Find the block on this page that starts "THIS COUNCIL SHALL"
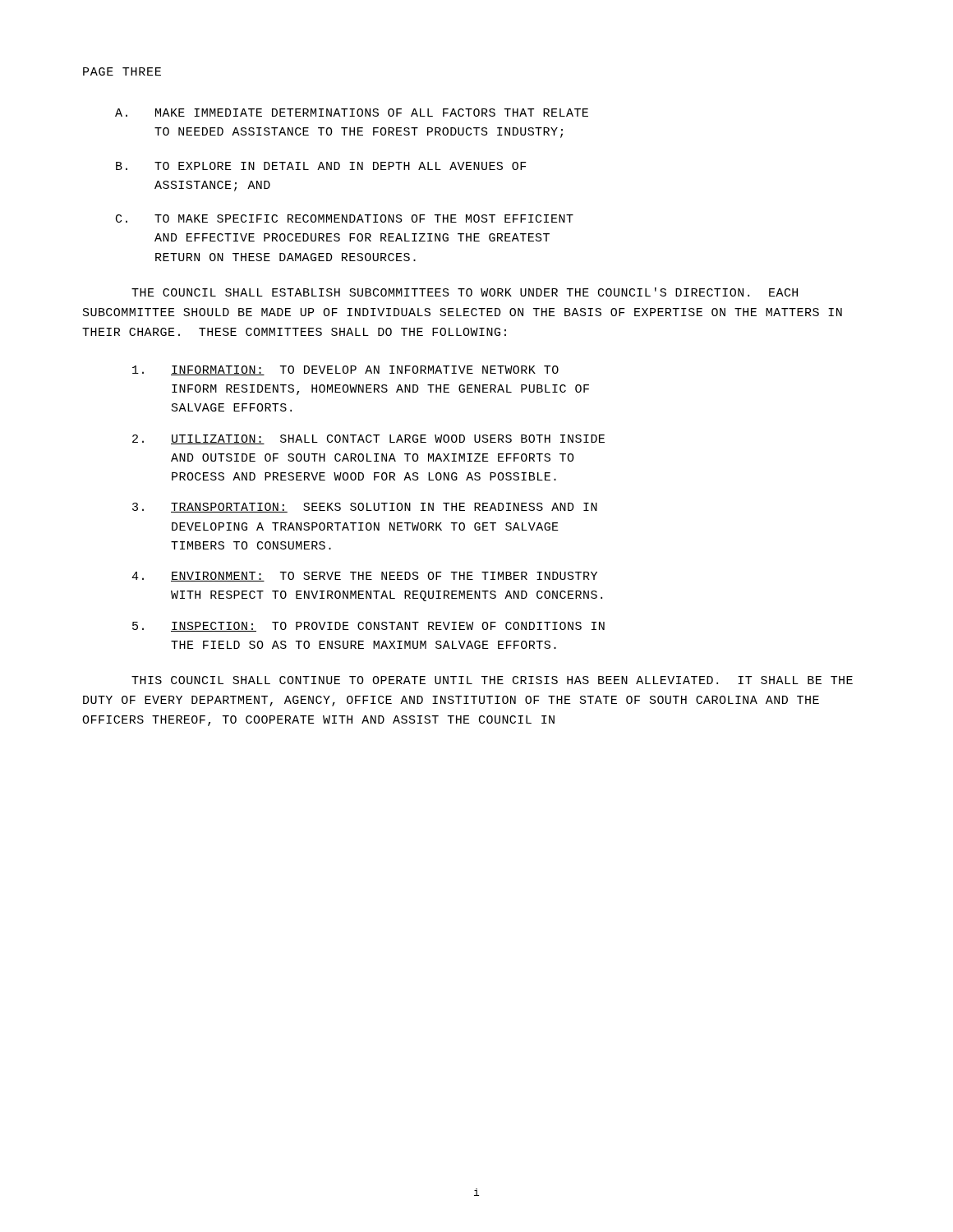 [468, 701]
